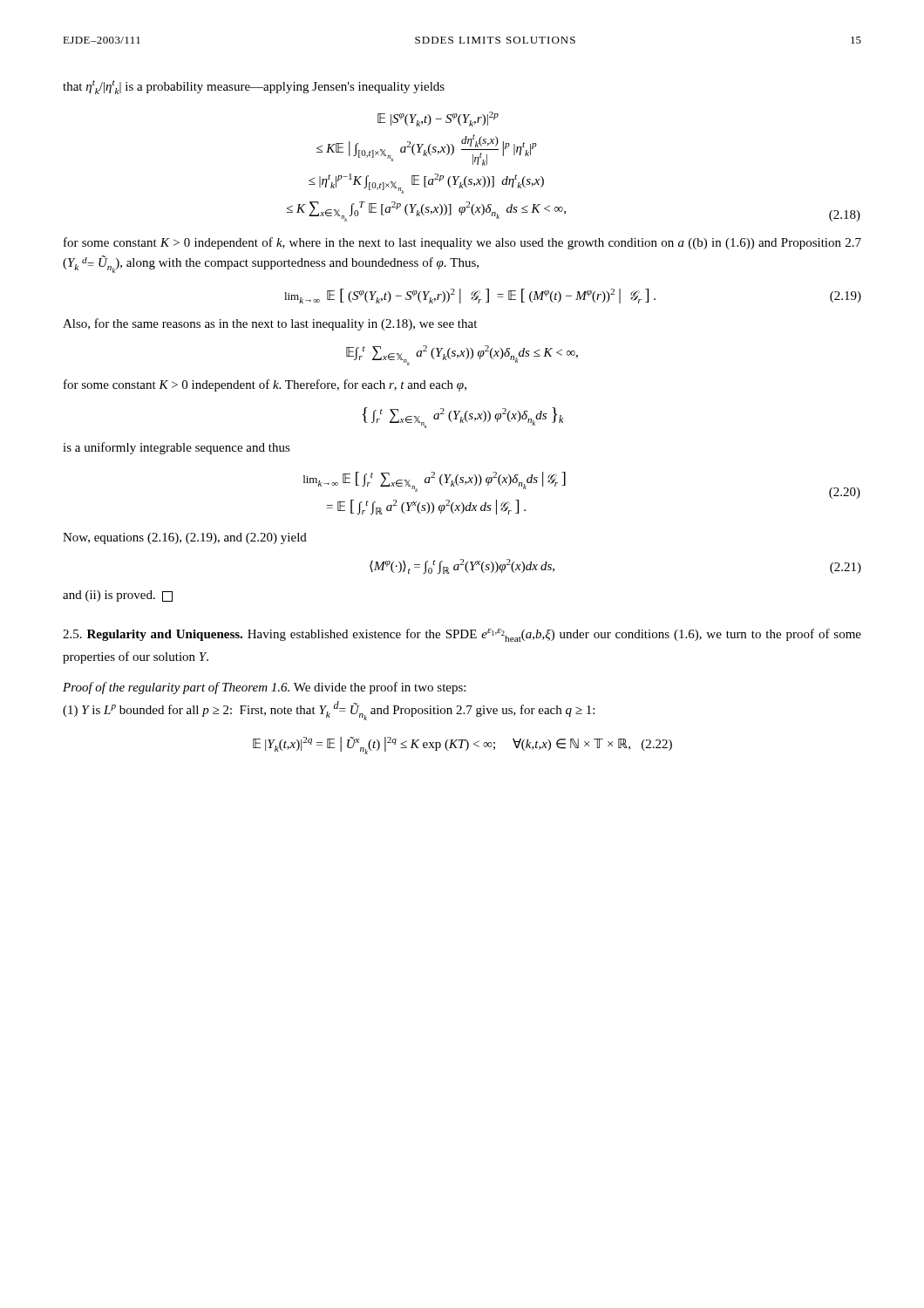
Task: Point to the text starting "{ ∫rt ∑x∈𝕏nk a2"
Action: click(462, 416)
